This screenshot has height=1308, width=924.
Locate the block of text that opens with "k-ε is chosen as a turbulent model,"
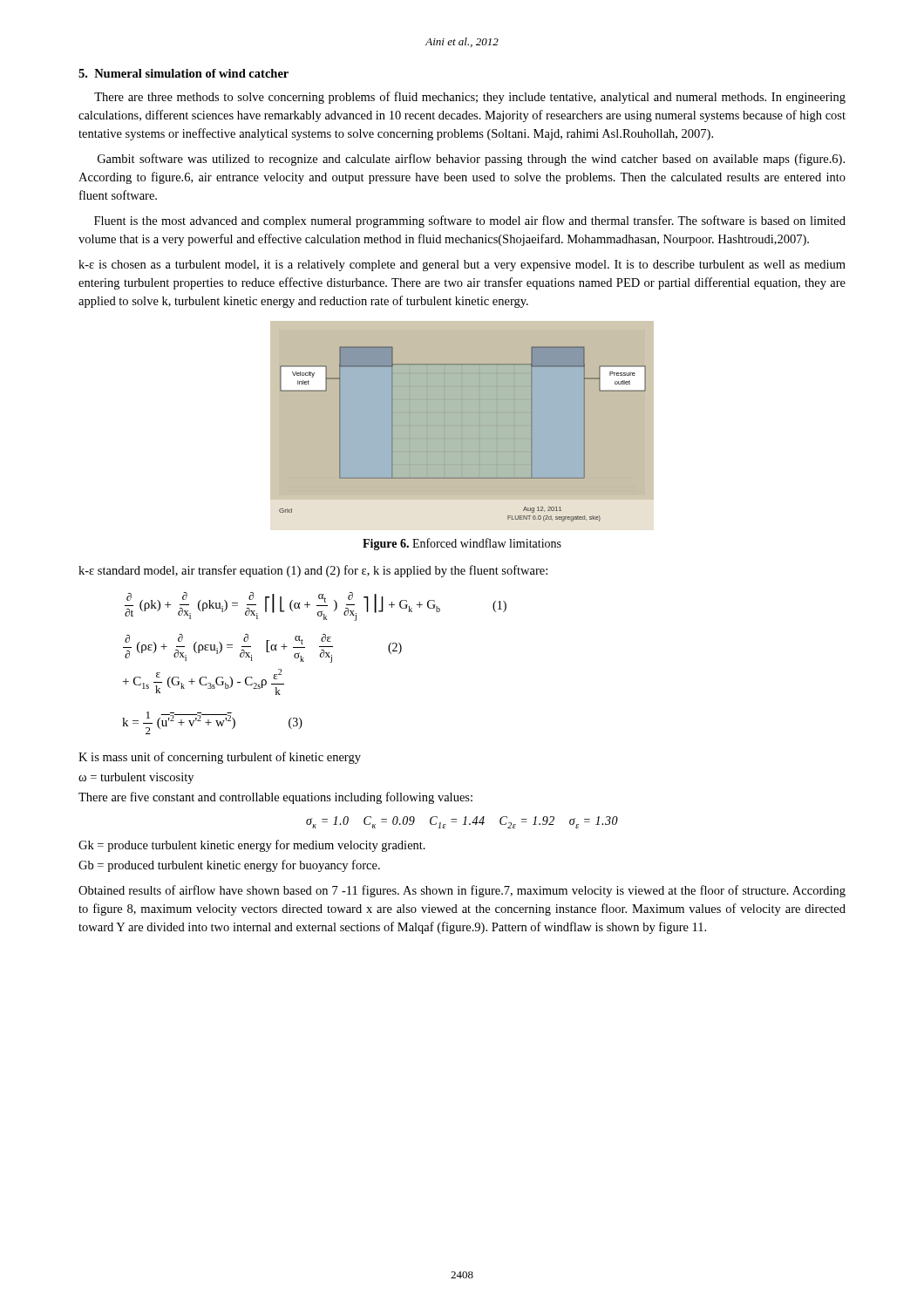click(462, 283)
